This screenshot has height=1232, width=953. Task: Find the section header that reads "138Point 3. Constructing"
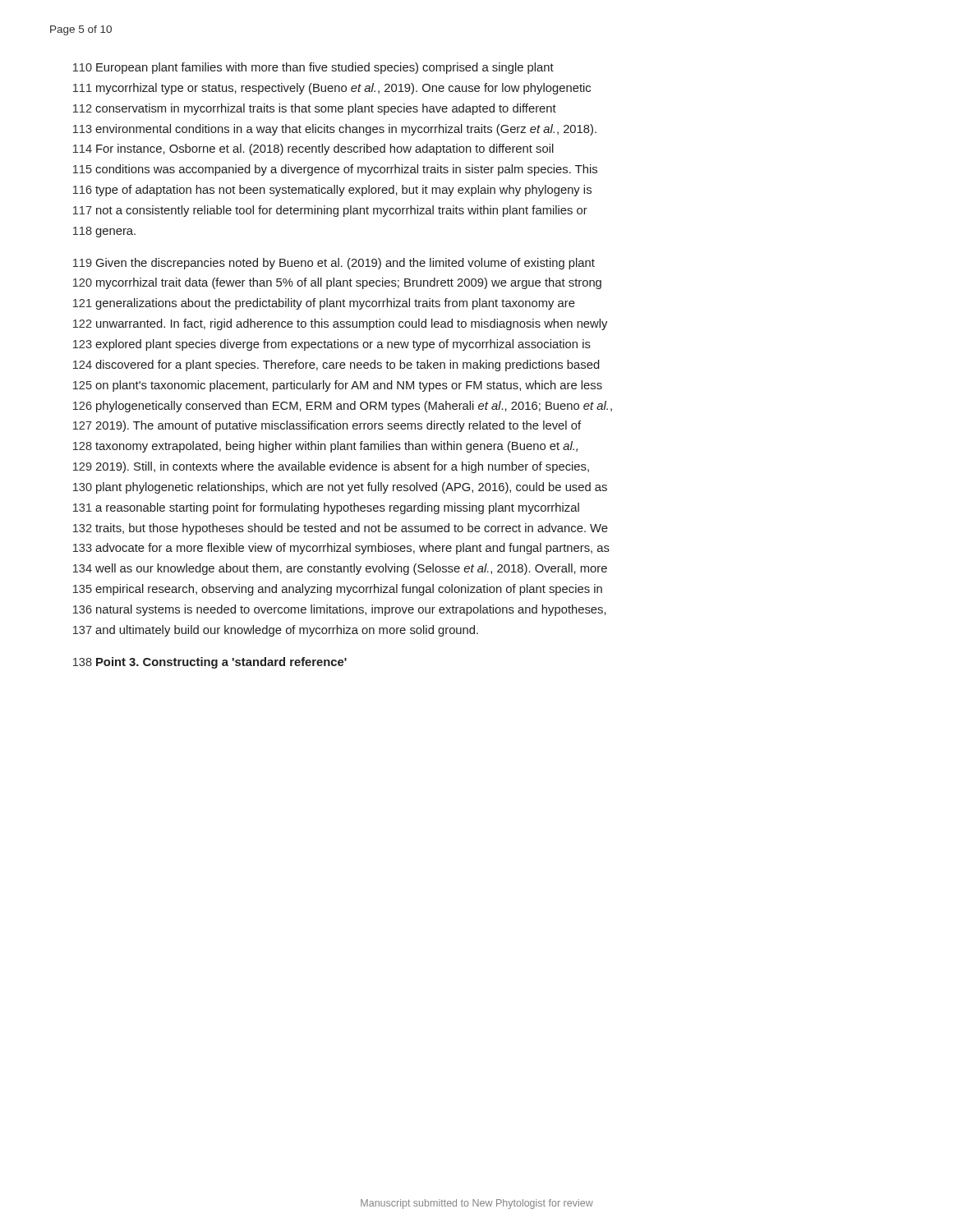tap(210, 663)
